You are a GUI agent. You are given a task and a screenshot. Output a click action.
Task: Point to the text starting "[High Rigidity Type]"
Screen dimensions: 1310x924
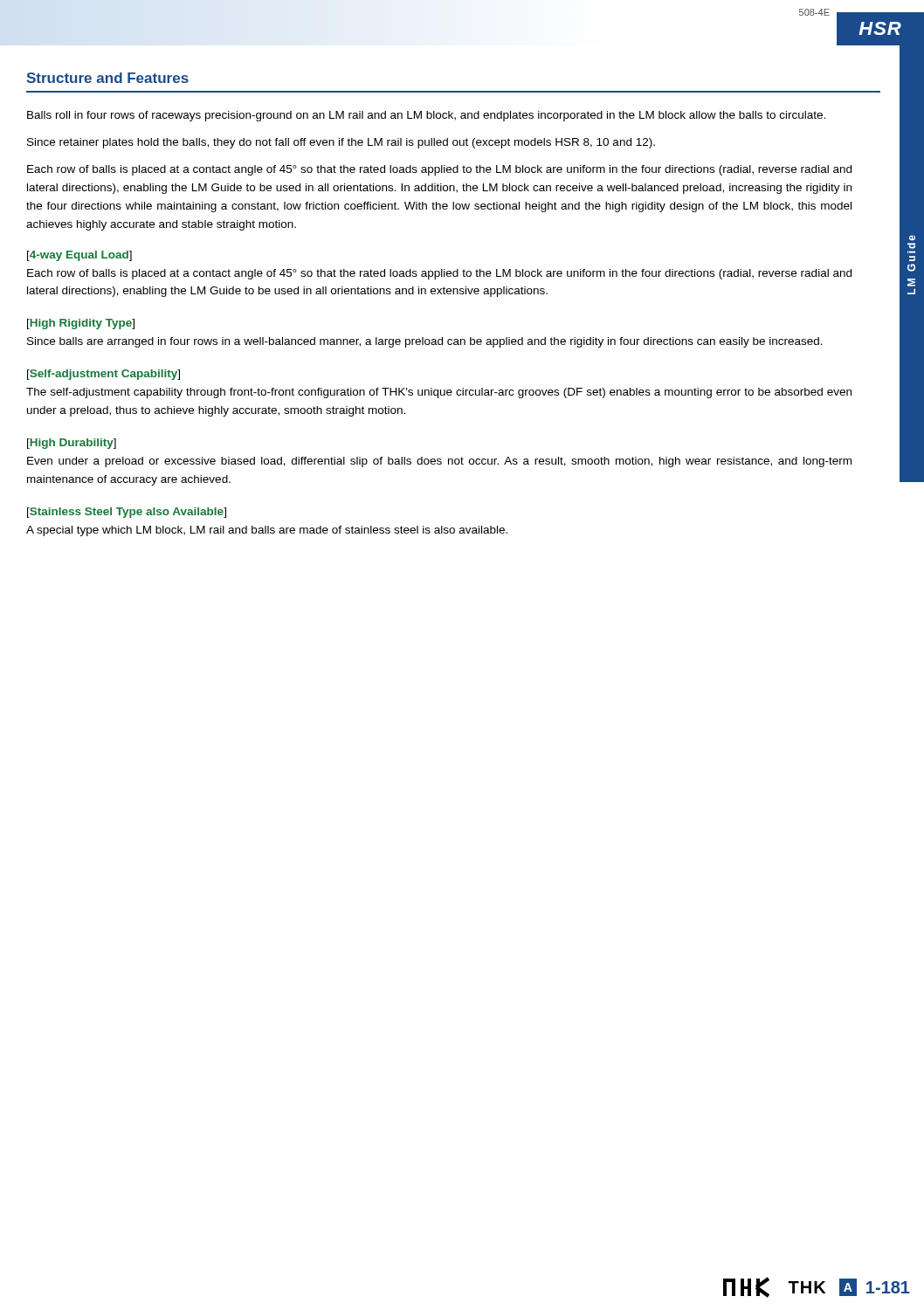click(x=81, y=323)
